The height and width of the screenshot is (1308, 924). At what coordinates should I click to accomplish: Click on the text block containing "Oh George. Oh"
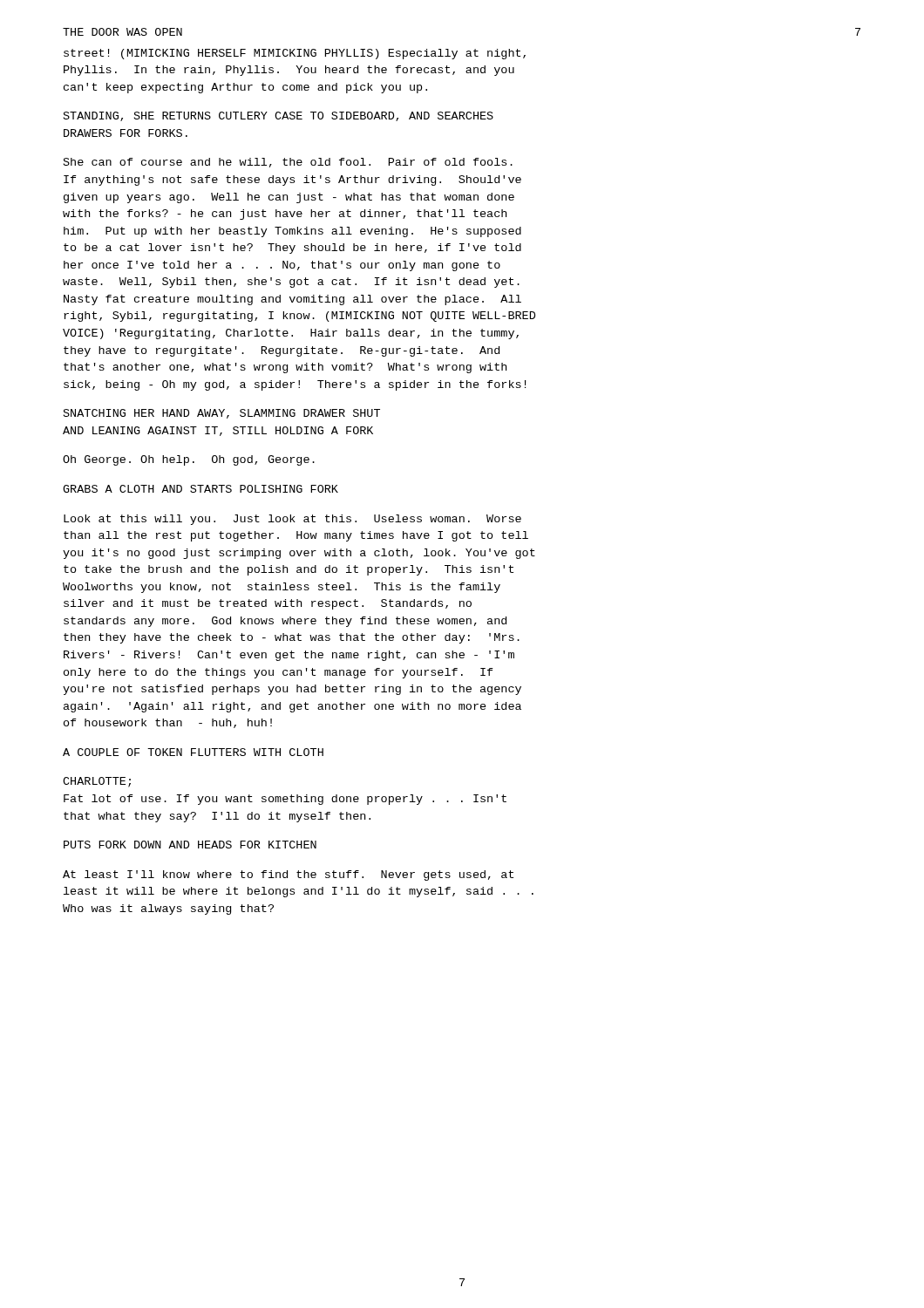click(x=190, y=460)
